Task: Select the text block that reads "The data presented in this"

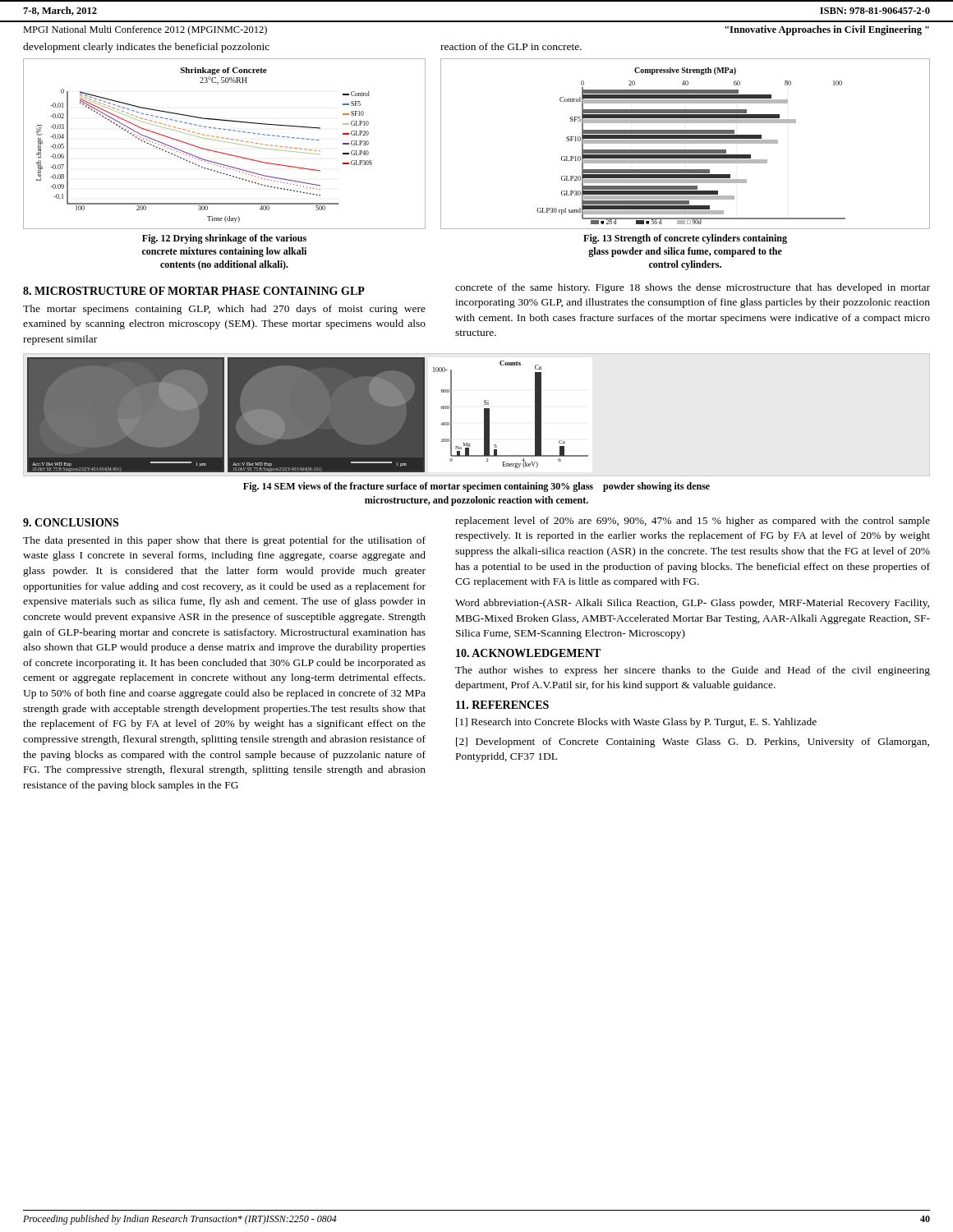Action: [x=224, y=662]
